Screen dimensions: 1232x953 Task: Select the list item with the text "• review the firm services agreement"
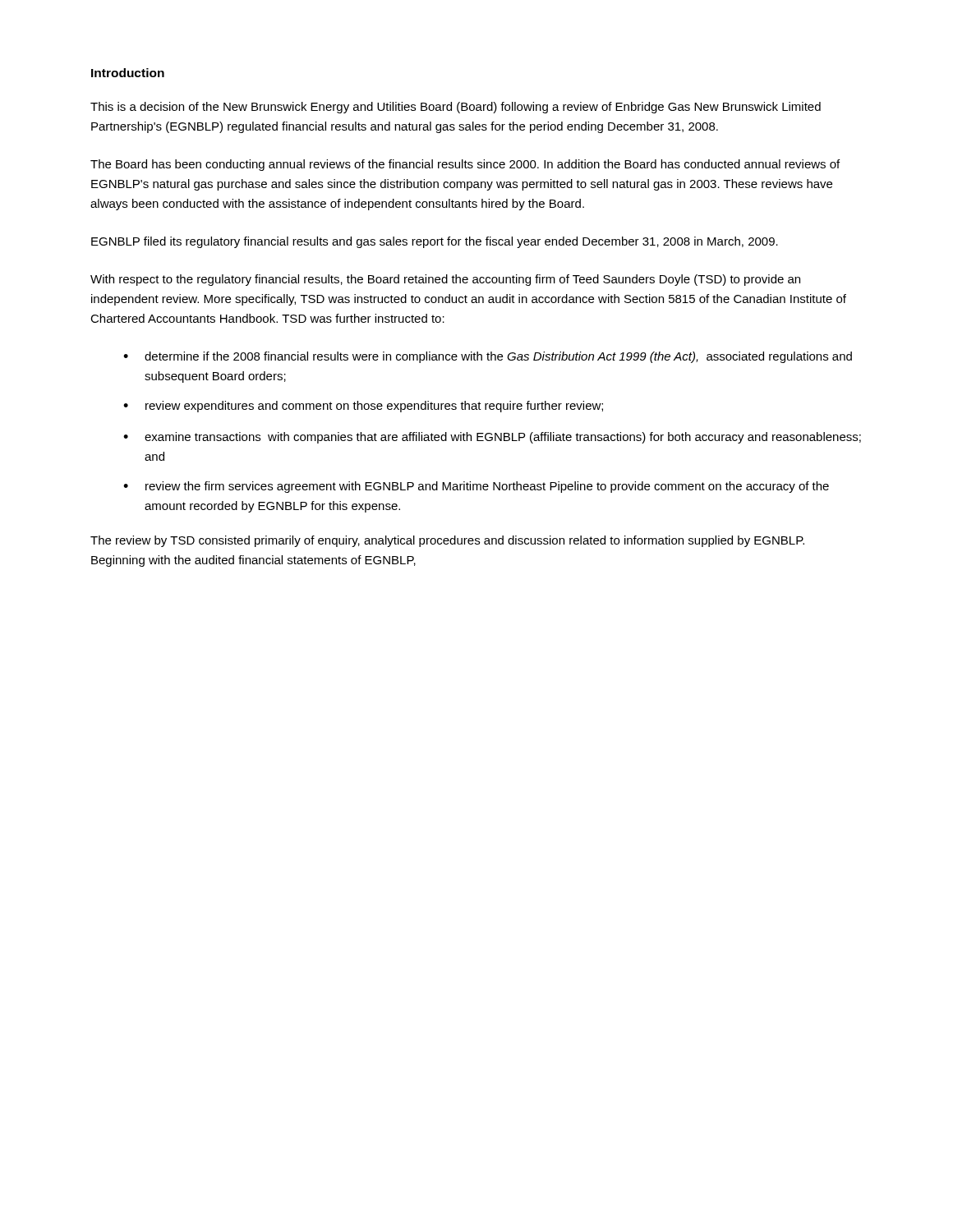point(493,496)
